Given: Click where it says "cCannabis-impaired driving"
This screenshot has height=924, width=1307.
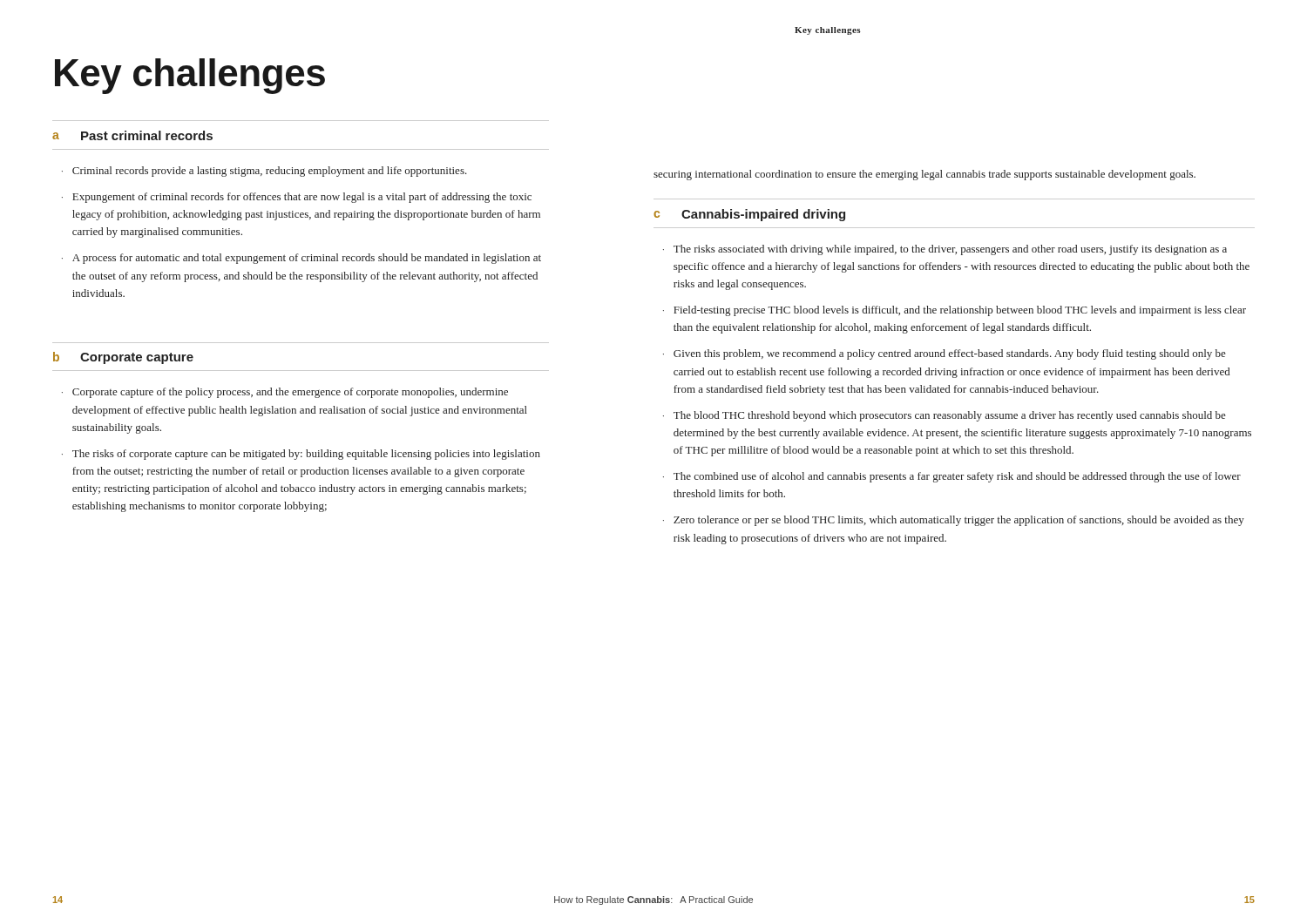Looking at the screenshot, I should (750, 214).
